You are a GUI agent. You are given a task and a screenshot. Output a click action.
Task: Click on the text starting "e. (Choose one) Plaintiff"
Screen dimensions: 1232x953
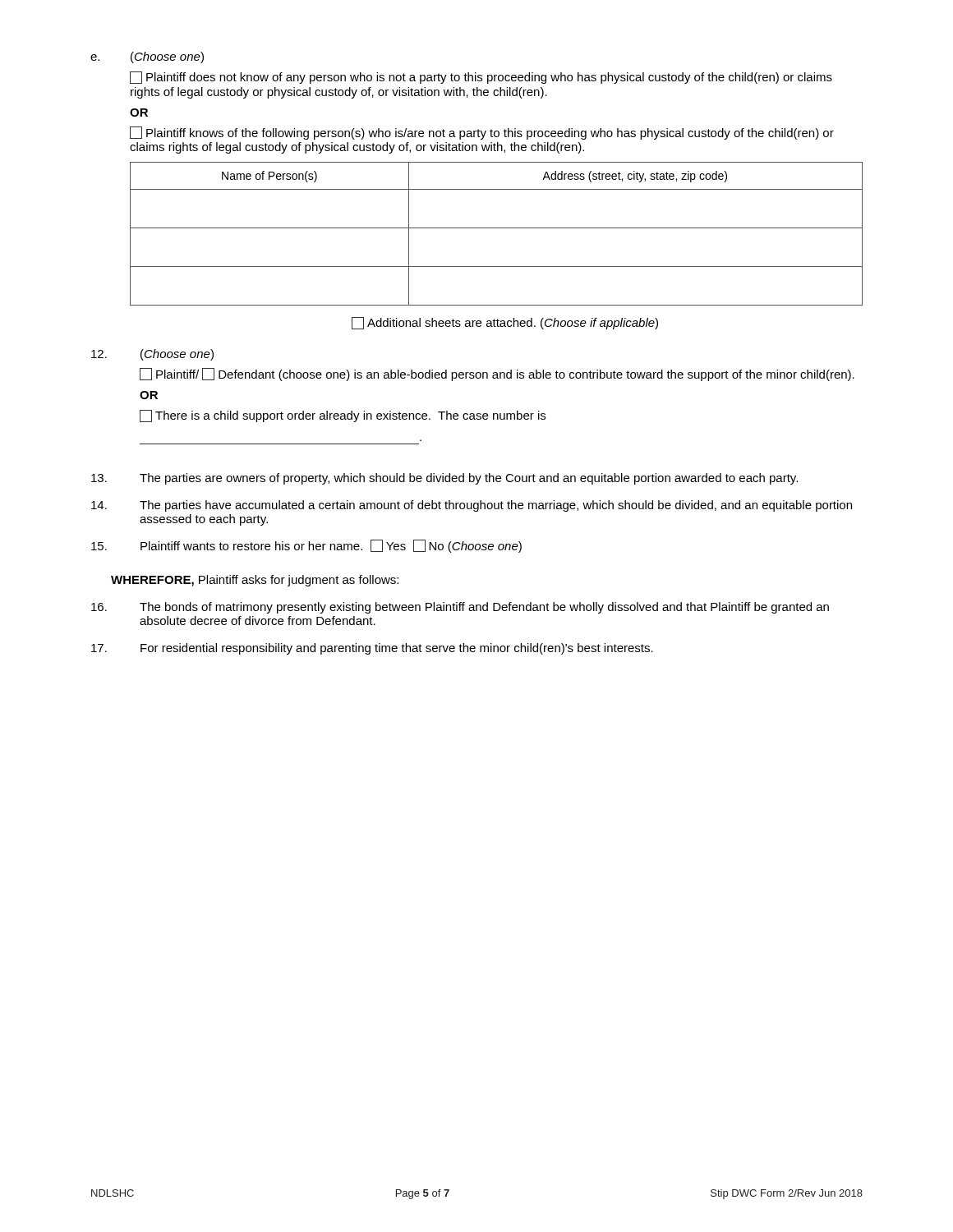(x=476, y=194)
